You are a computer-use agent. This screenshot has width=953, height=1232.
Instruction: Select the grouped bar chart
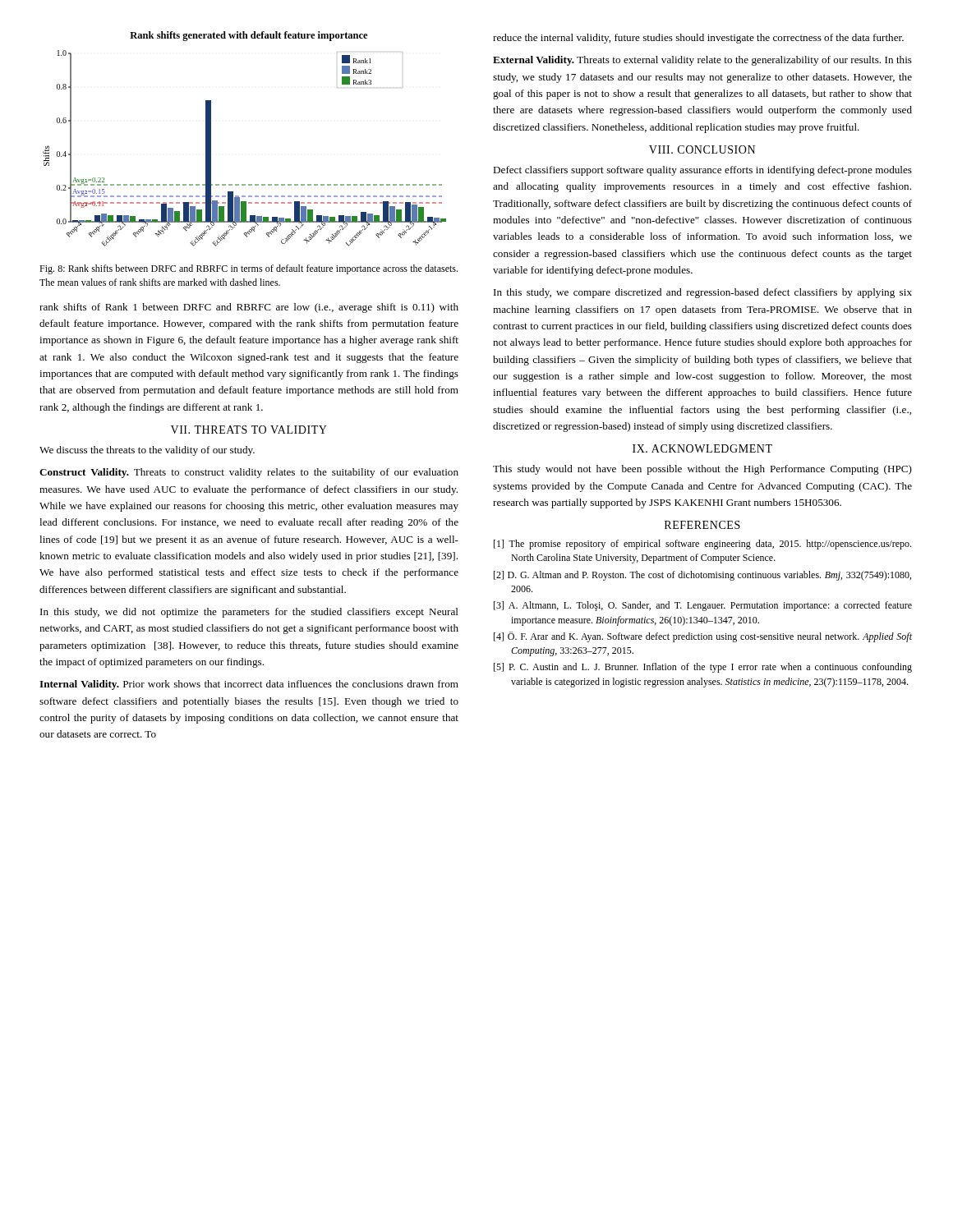tap(249, 160)
